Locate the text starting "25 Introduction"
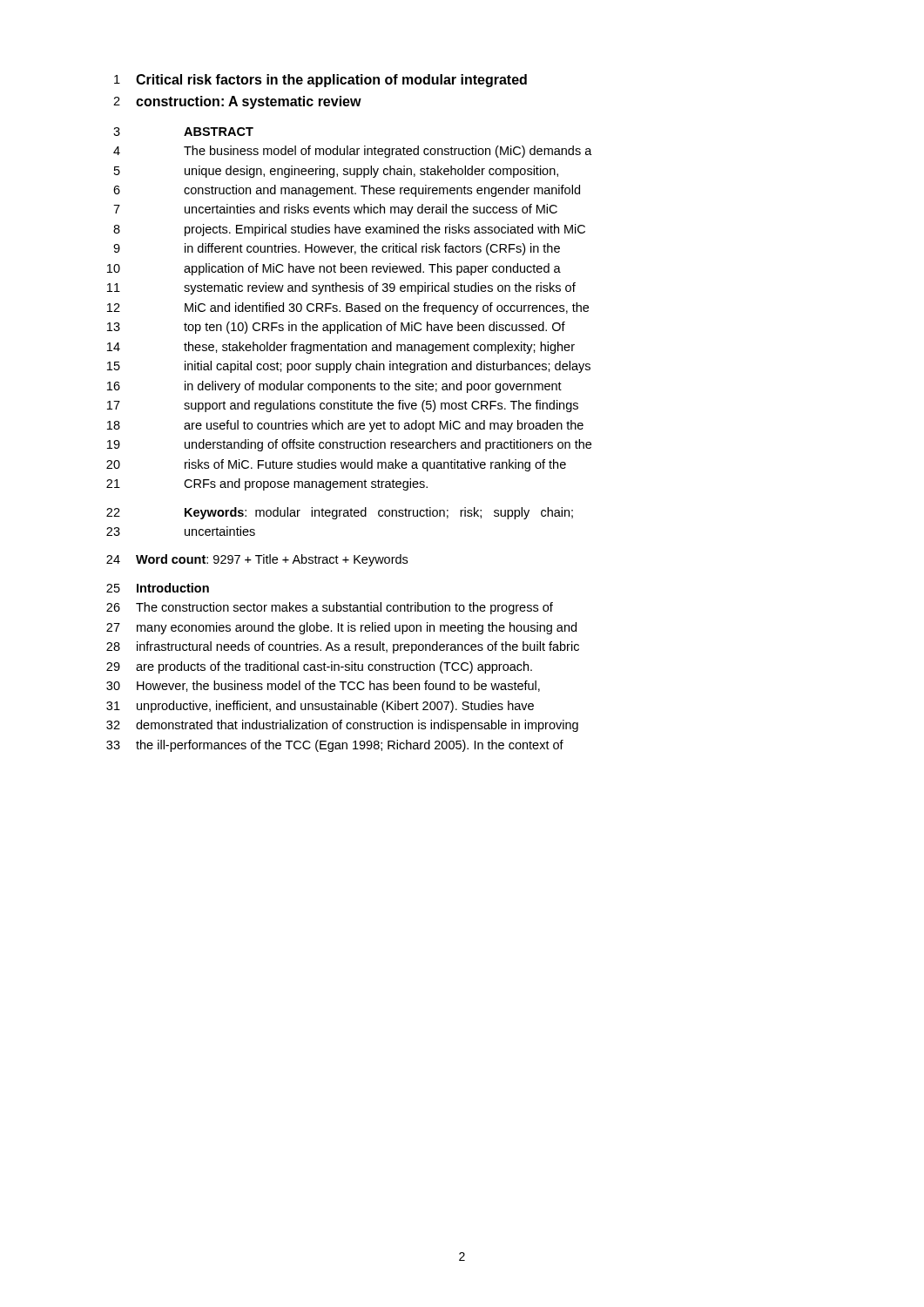Image resolution: width=924 pixels, height=1307 pixels. [x=158, y=588]
